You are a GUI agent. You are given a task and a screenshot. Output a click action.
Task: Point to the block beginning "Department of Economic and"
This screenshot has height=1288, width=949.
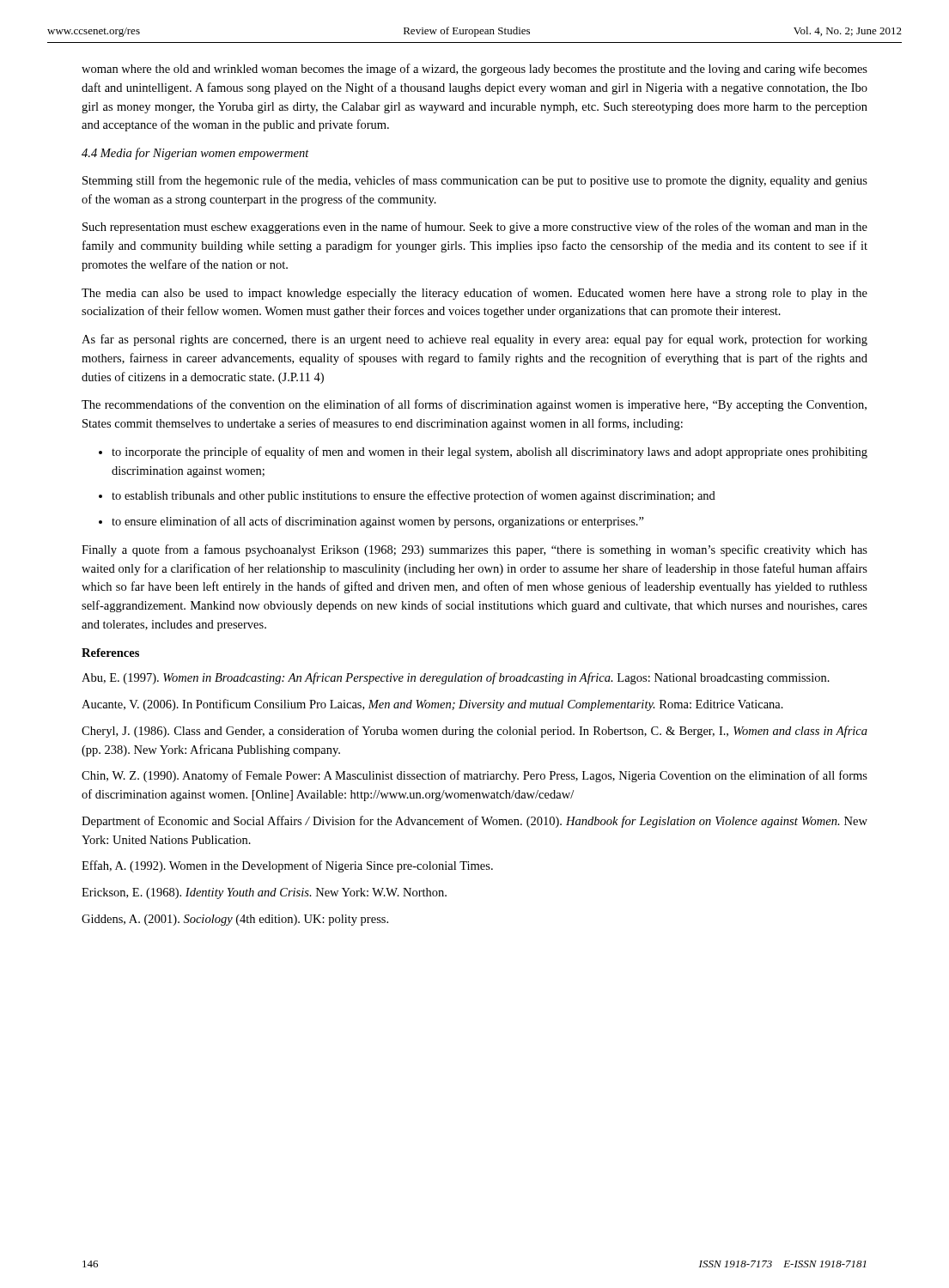click(474, 831)
